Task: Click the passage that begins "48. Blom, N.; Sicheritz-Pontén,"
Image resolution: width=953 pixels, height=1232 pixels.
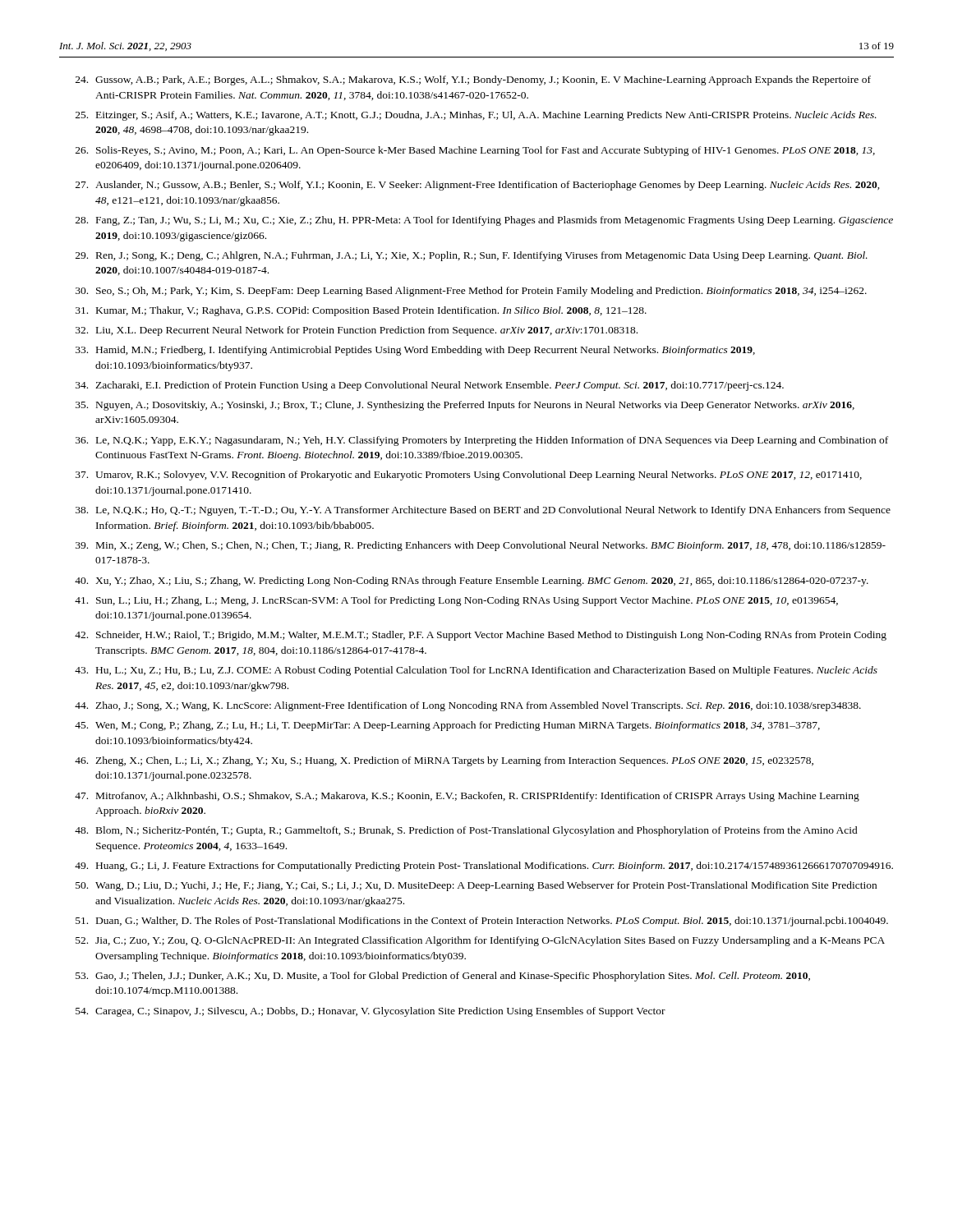Action: click(x=476, y=838)
